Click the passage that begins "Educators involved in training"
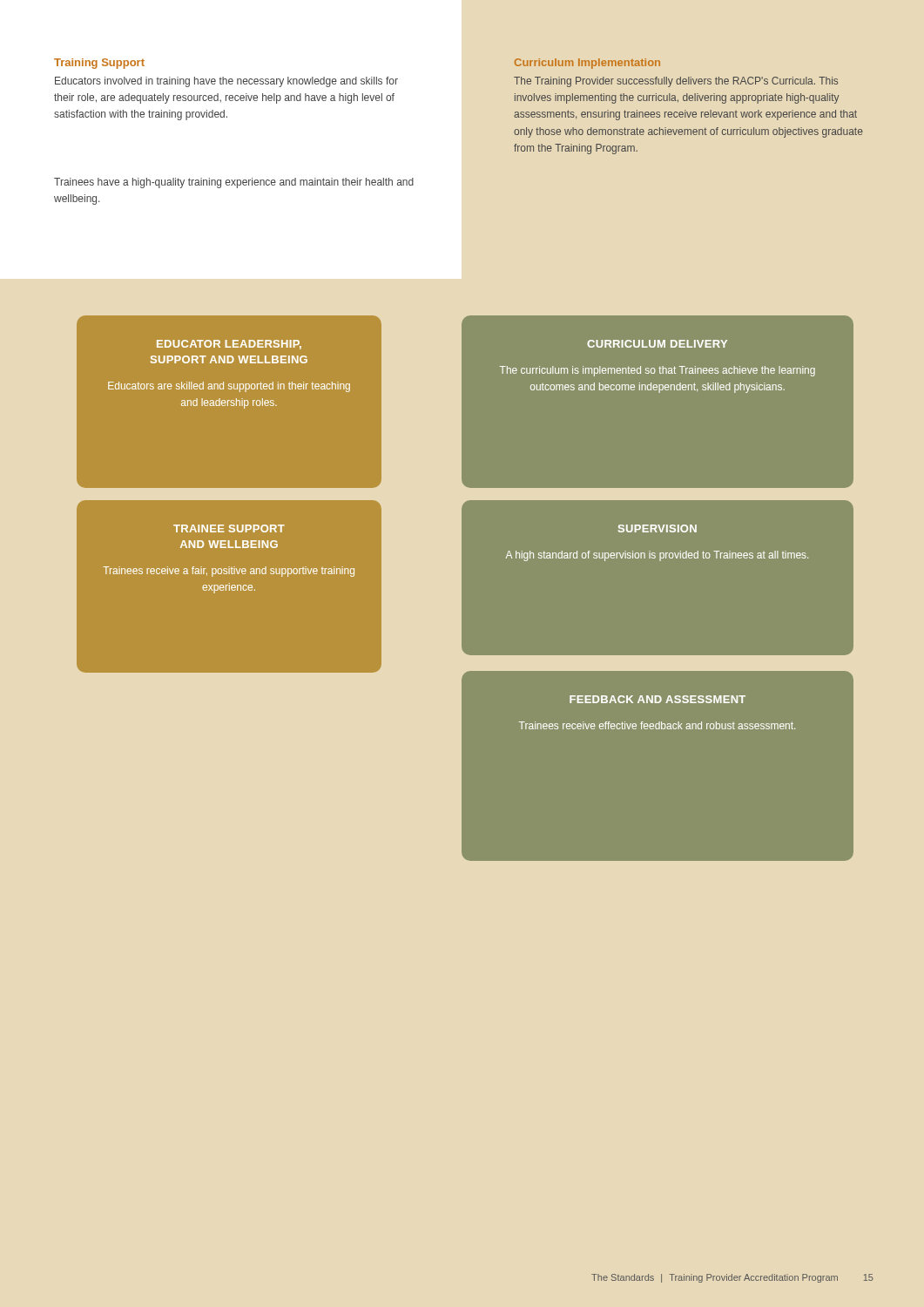 pyautogui.click(x=226, y=98)
